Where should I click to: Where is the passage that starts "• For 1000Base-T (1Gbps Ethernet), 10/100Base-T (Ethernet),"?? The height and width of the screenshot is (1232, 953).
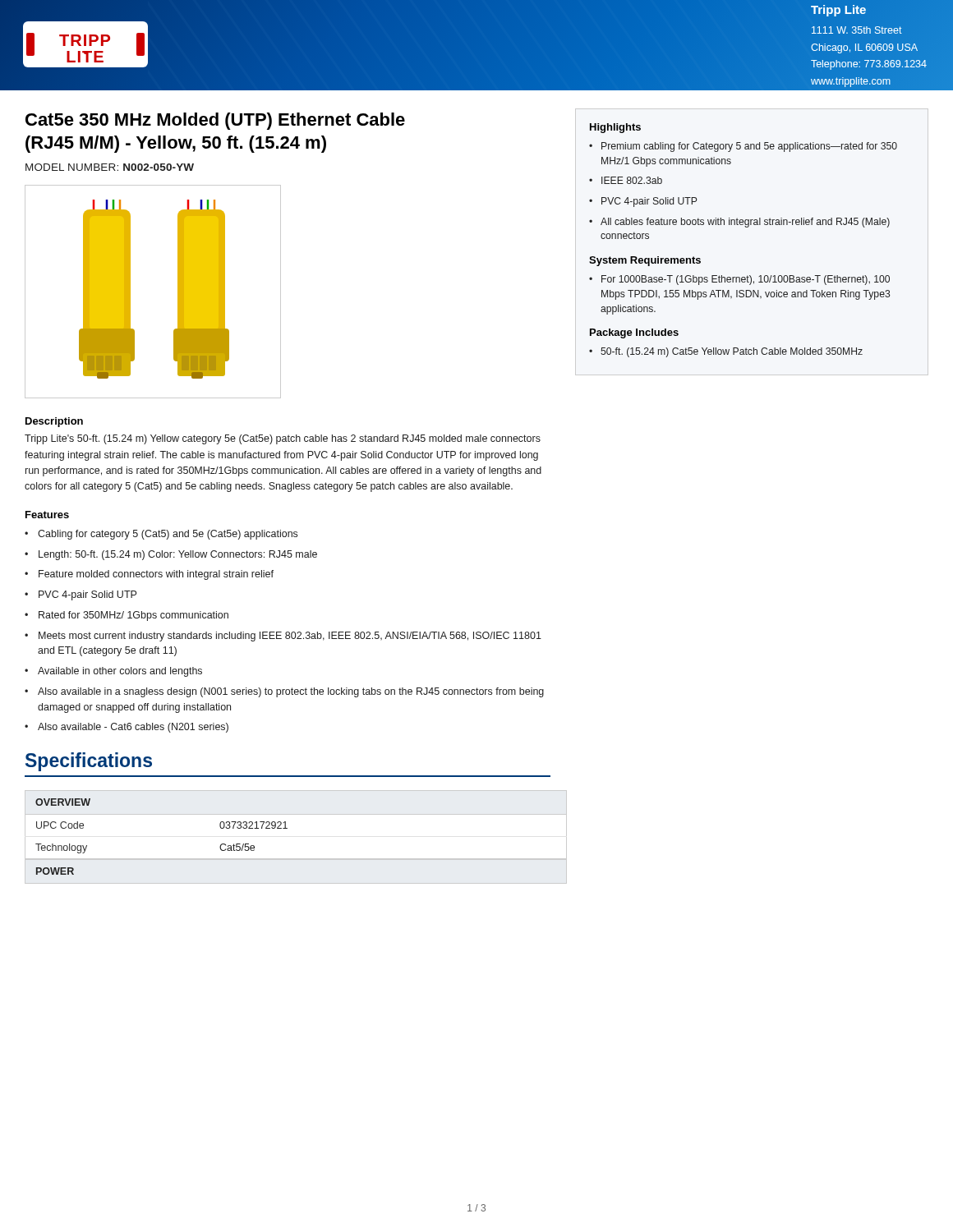(x=740, y=293)
